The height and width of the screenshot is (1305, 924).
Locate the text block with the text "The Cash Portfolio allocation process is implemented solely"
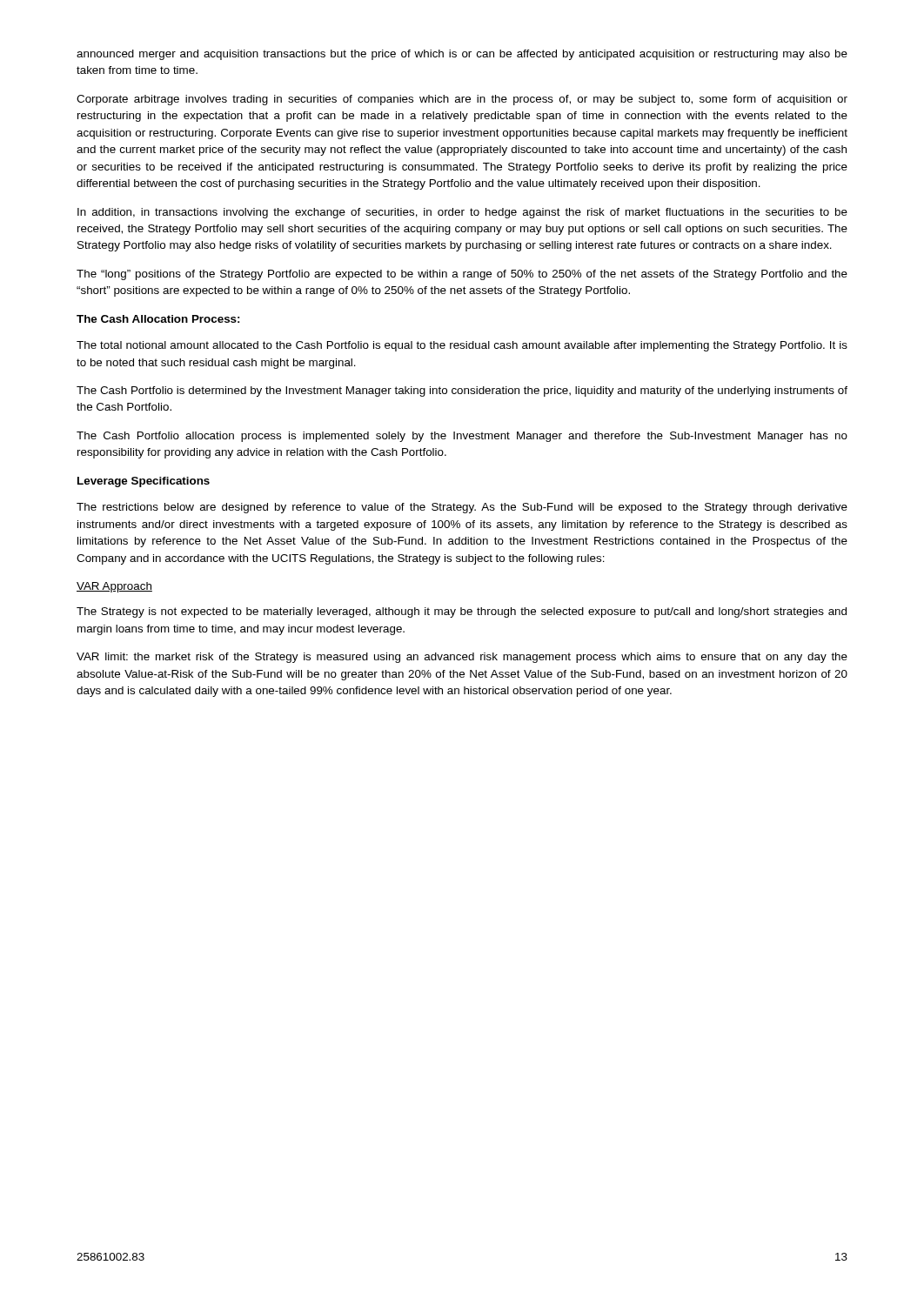tap(462, 444)
